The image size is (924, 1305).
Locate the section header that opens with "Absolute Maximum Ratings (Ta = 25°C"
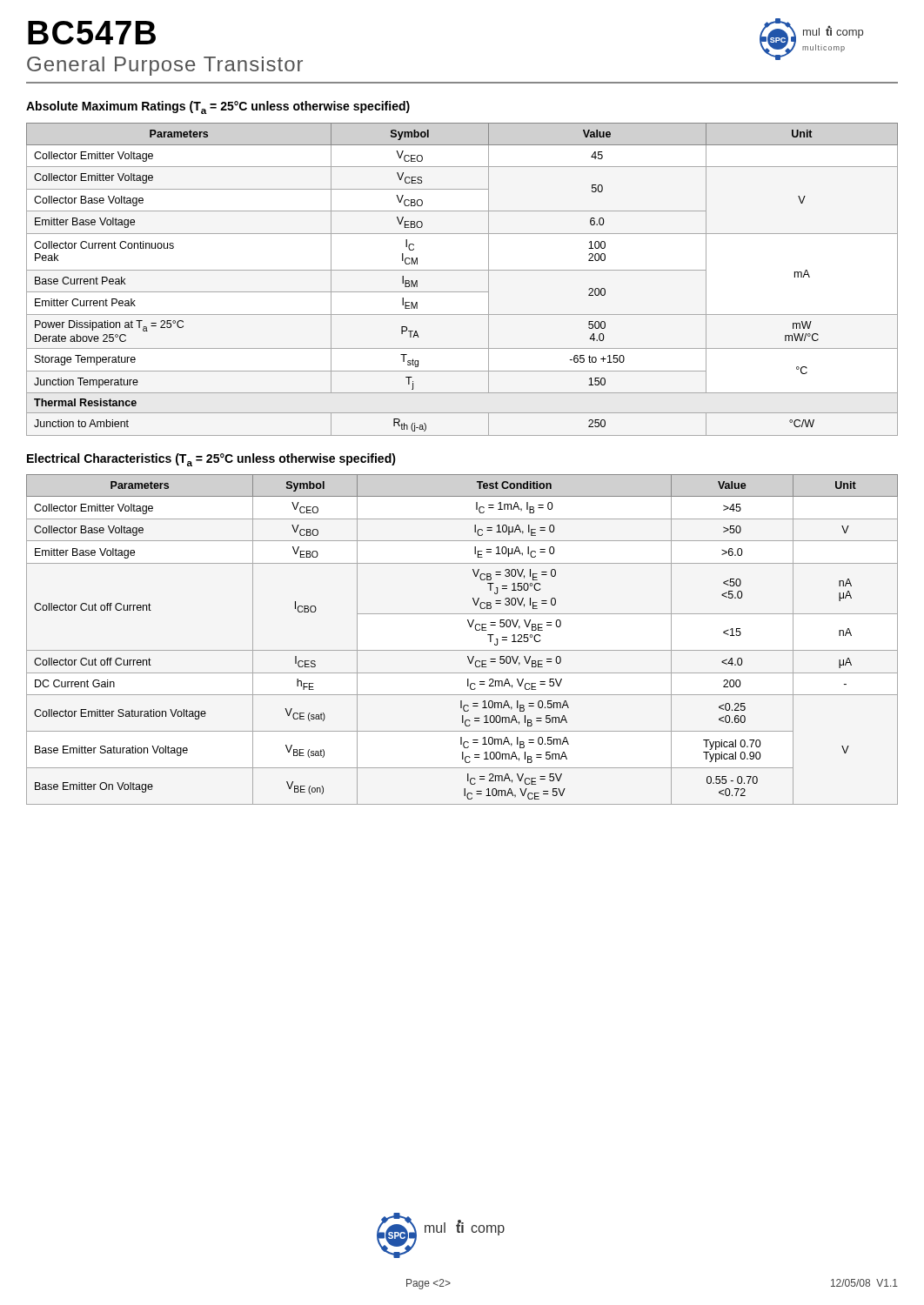(218, 107)
